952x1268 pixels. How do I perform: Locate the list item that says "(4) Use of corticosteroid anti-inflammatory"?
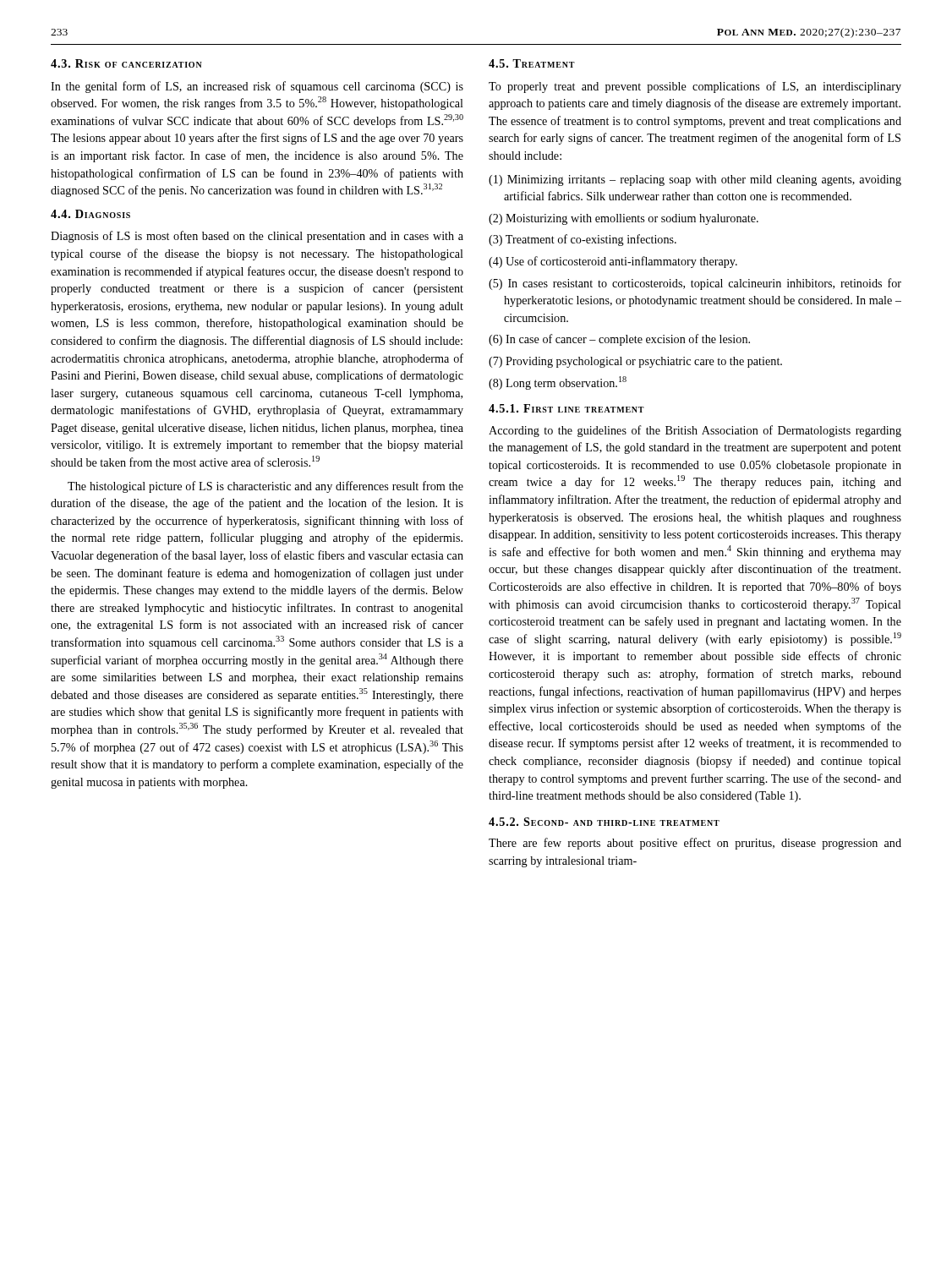(613, 261)
